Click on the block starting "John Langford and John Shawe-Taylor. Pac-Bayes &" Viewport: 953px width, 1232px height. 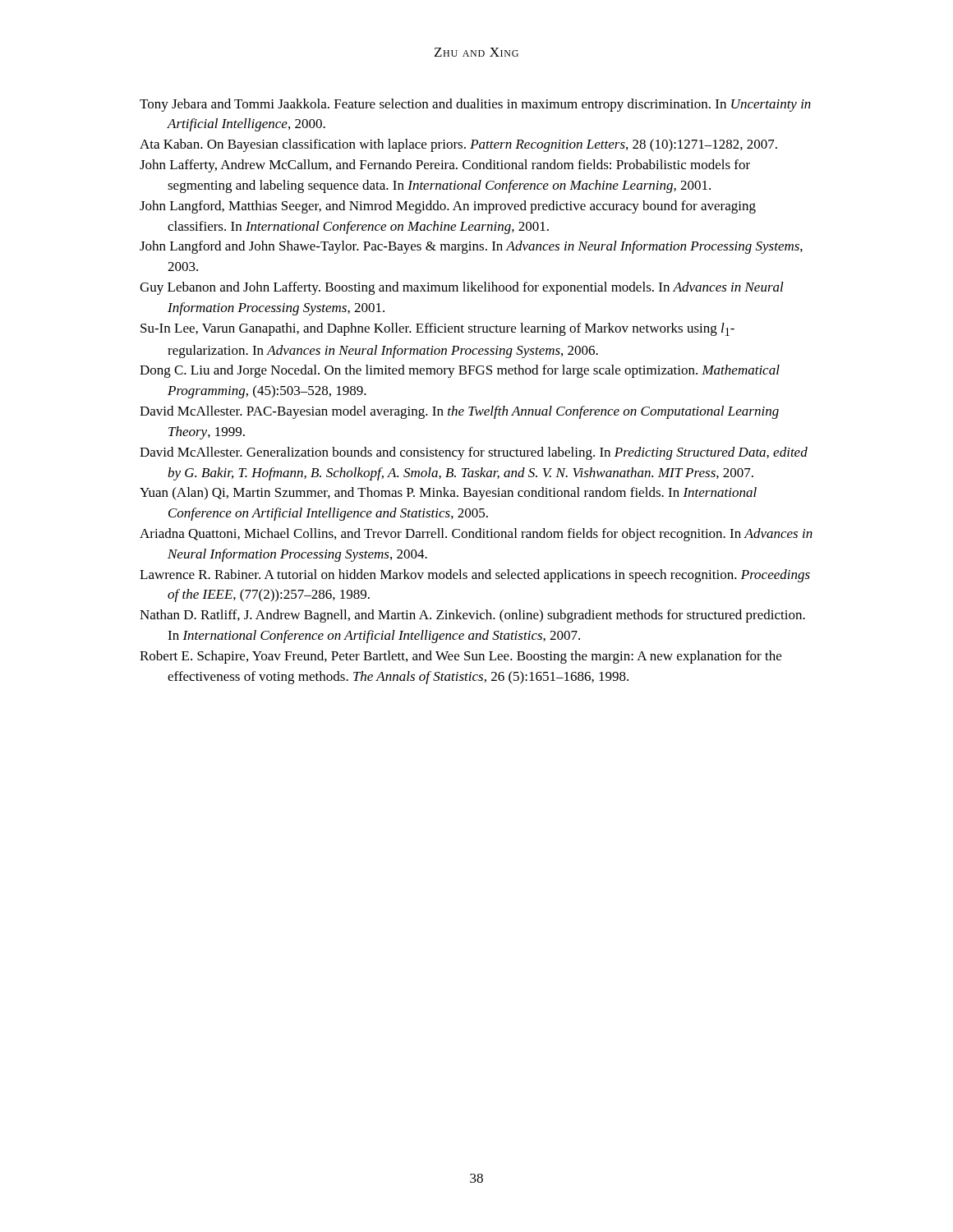(471, 257)
